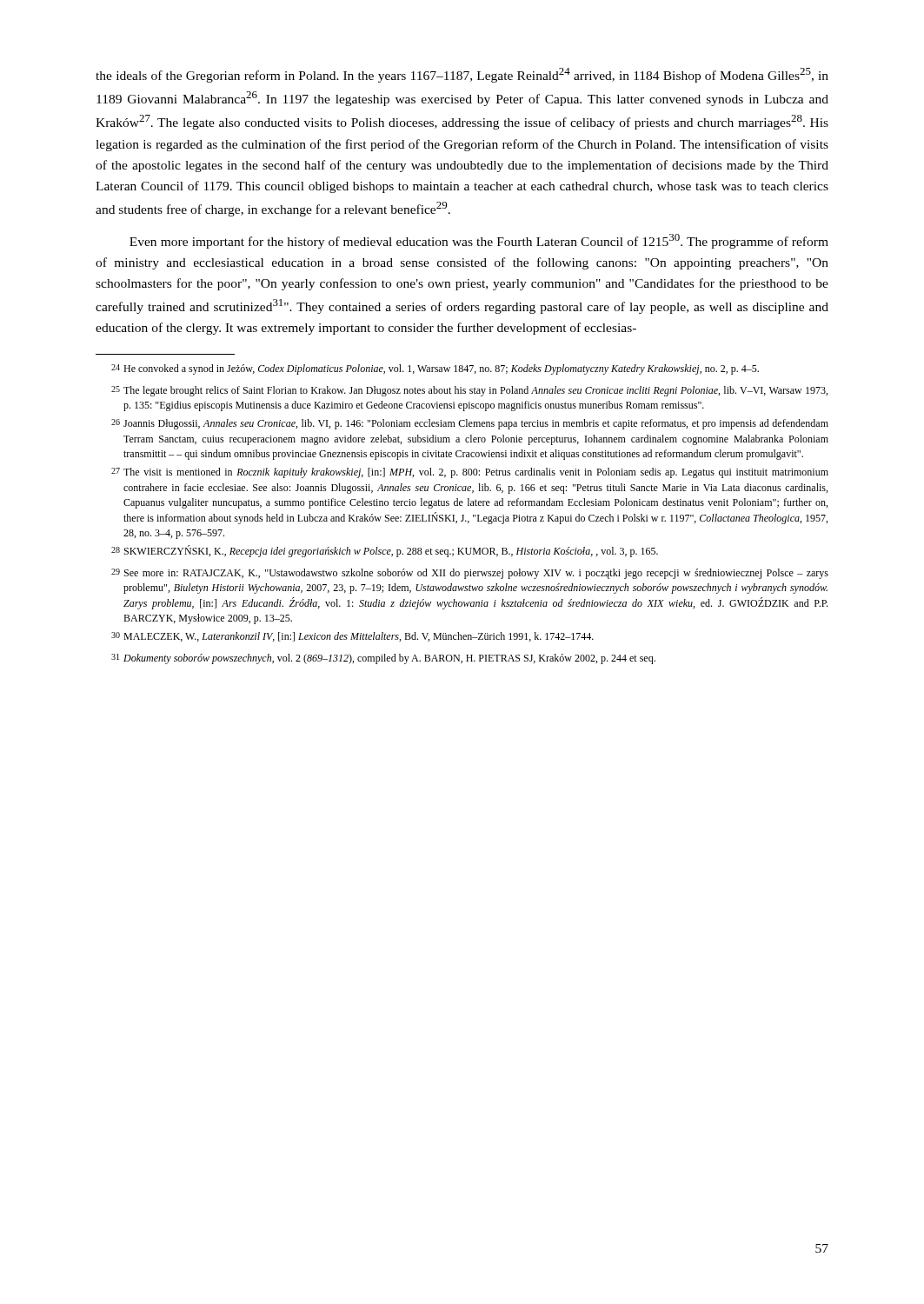Select the block starting "28 SKWIERCZYŃSKI, K.,"
924x1304 pixels.
point(462,553)
